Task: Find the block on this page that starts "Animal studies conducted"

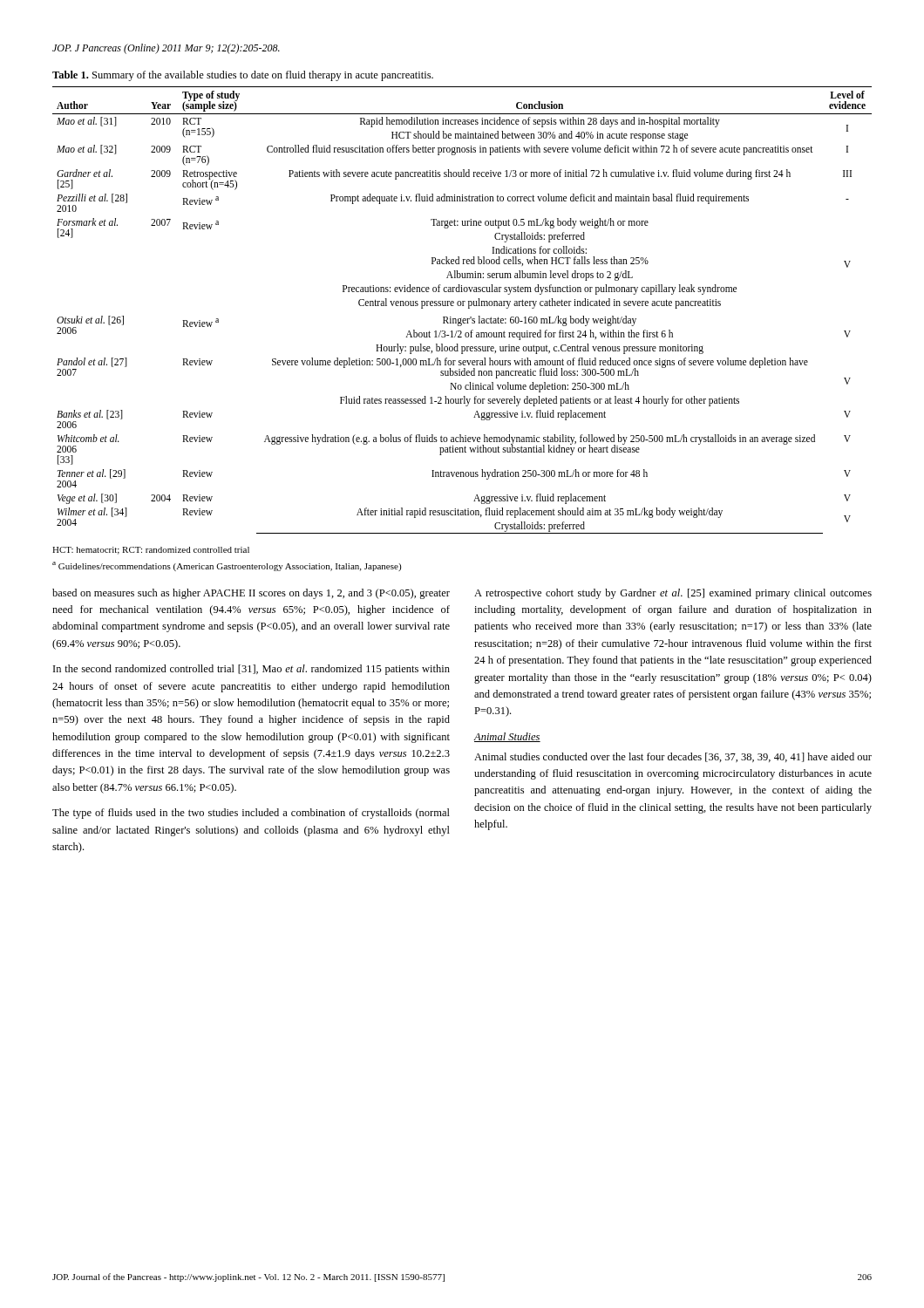Action: point(673,790)
